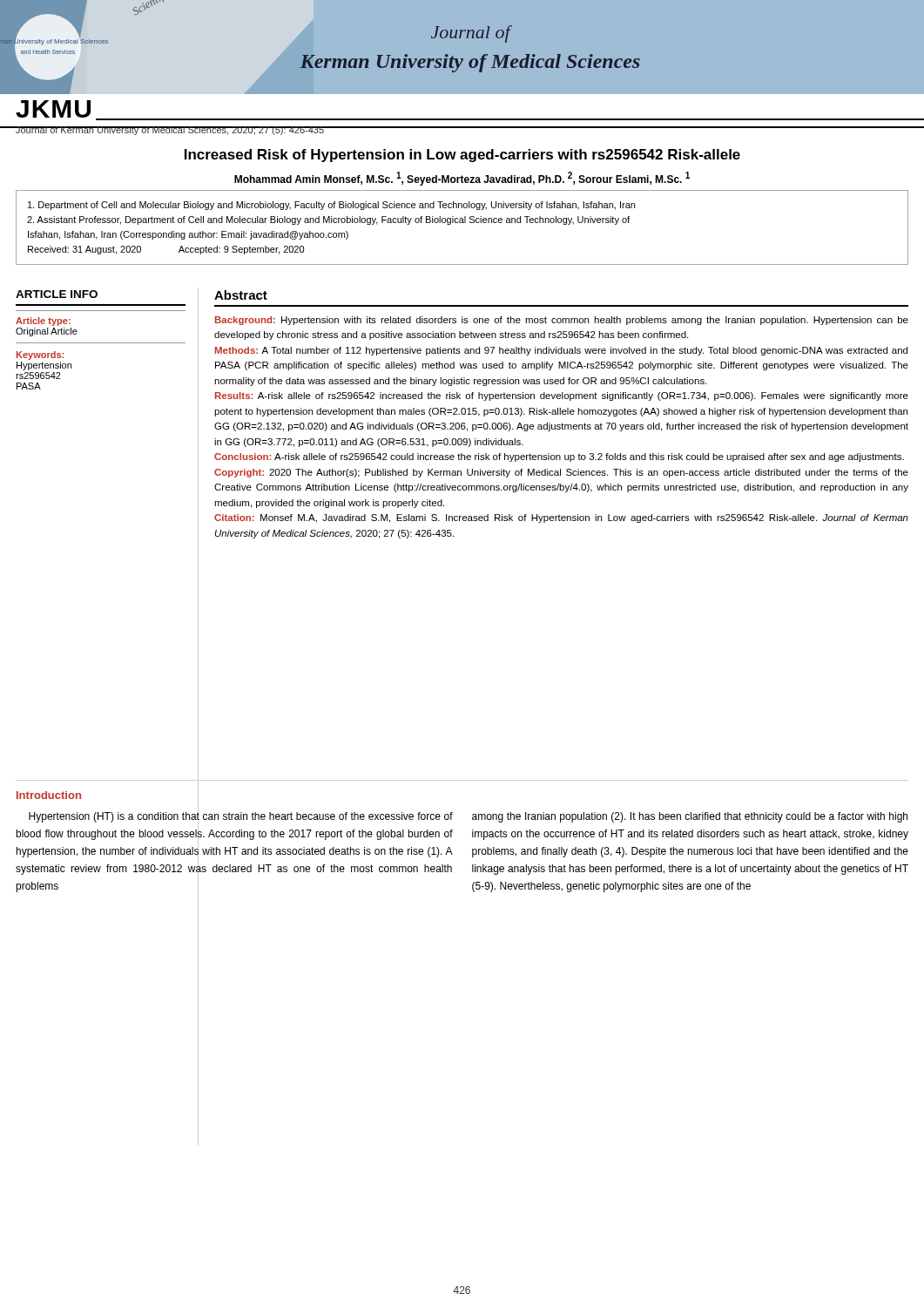
Task: Select the text block that reads "Hypertension (HT) is a condition"
Action: click(x=234, y=851)
